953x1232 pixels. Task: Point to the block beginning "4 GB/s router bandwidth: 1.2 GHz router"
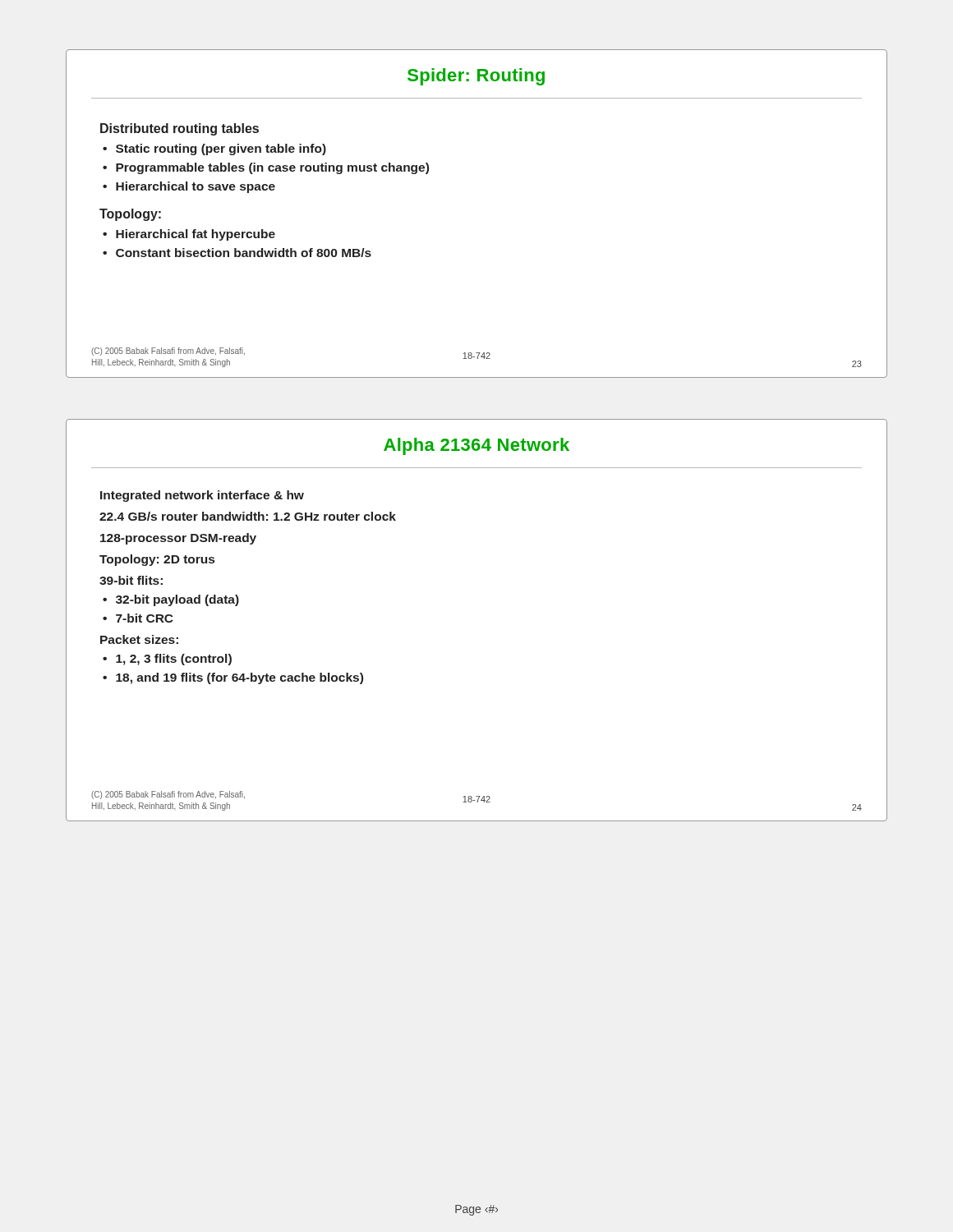pos(248,516)
